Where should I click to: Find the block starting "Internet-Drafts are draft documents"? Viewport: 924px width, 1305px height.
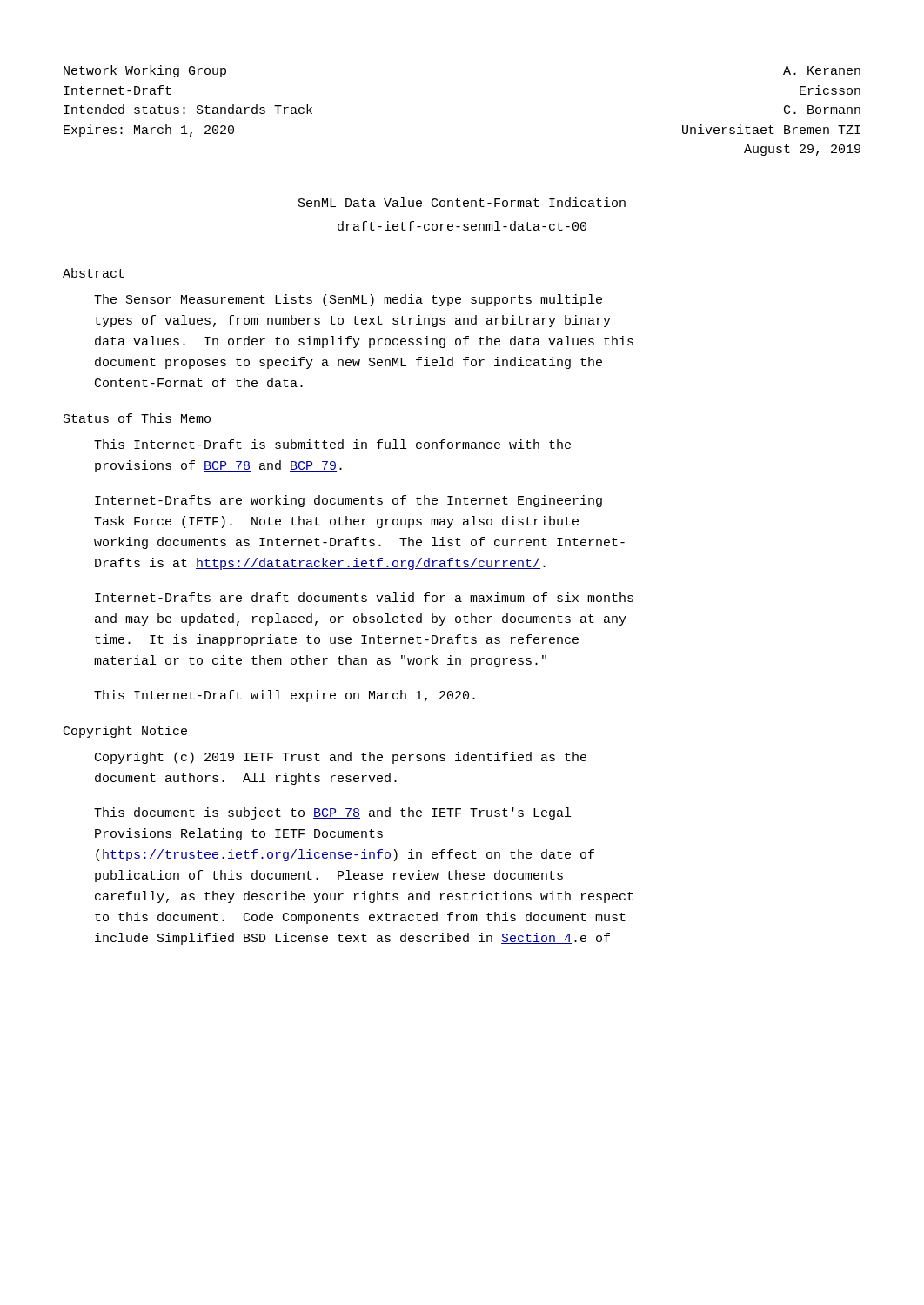point(364,630)
